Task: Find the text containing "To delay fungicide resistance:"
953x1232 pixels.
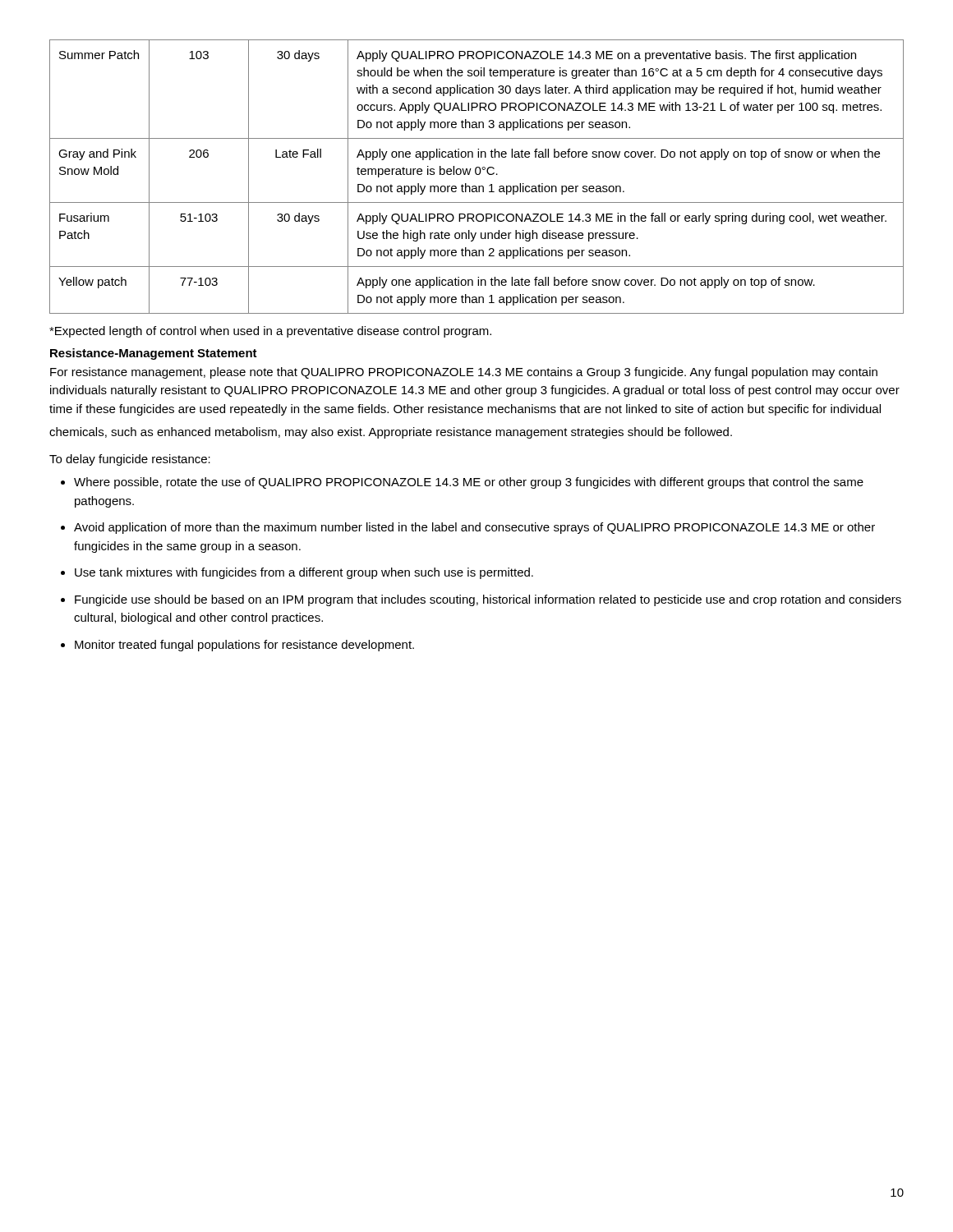Action: [130, 458]
